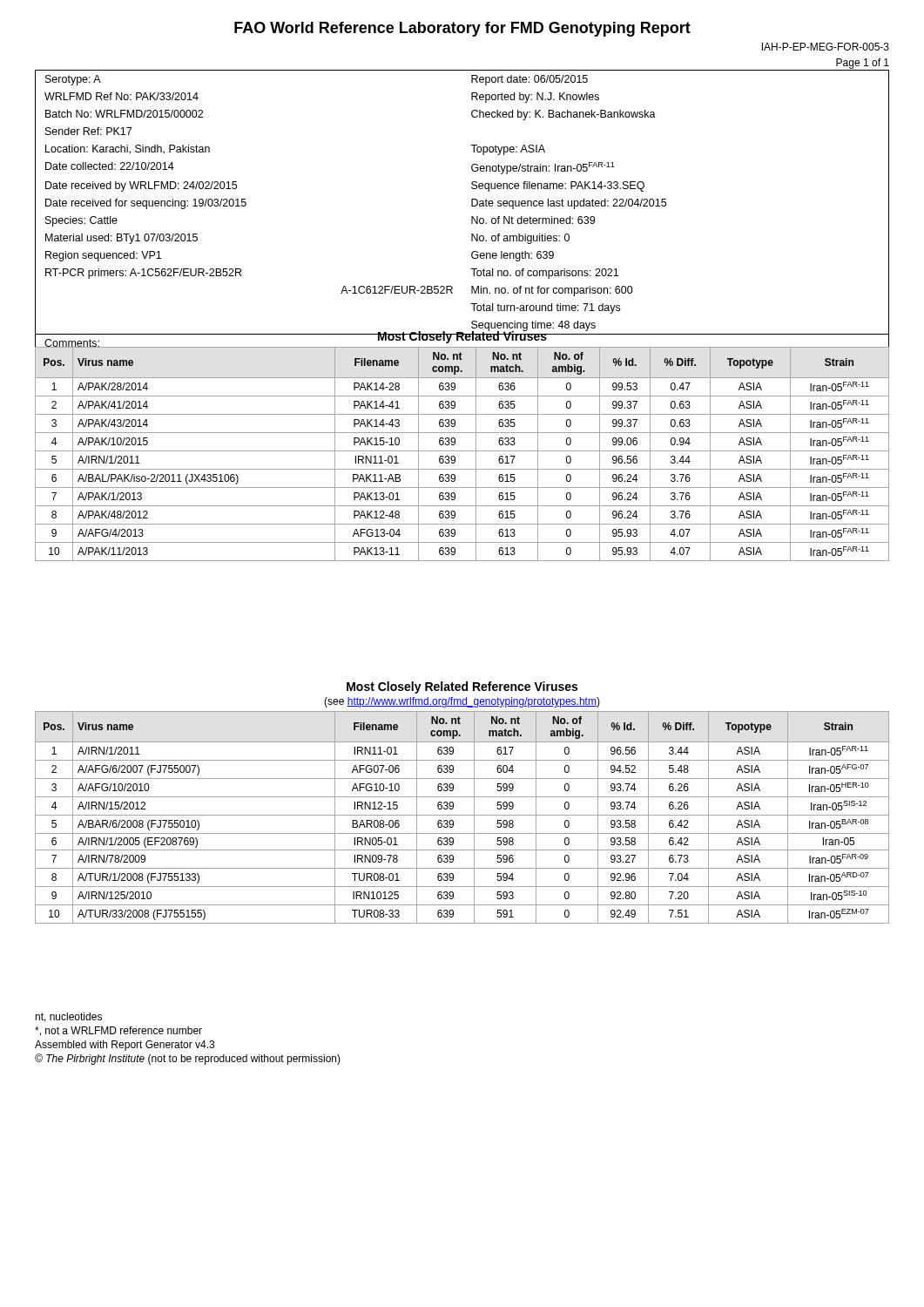Screen dimensions: 1307x924
Task: Find the caption that says "(see http://www.wrlfmd.org/fmd_genotyping/prototypes.htm)"
Action: click(x=462, y=701)
